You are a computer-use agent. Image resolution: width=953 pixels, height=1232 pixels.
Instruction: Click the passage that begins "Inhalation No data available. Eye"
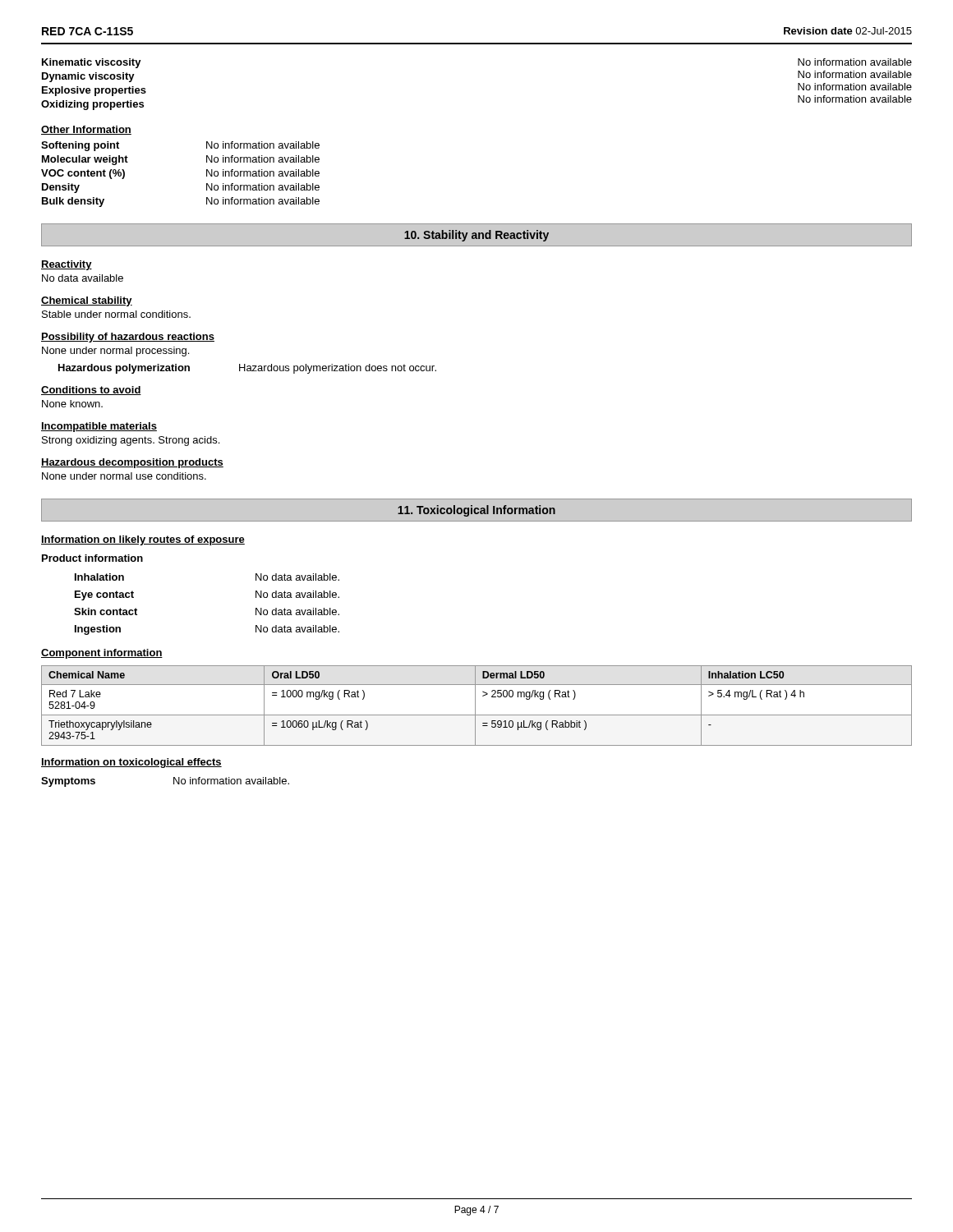[100, 577]
